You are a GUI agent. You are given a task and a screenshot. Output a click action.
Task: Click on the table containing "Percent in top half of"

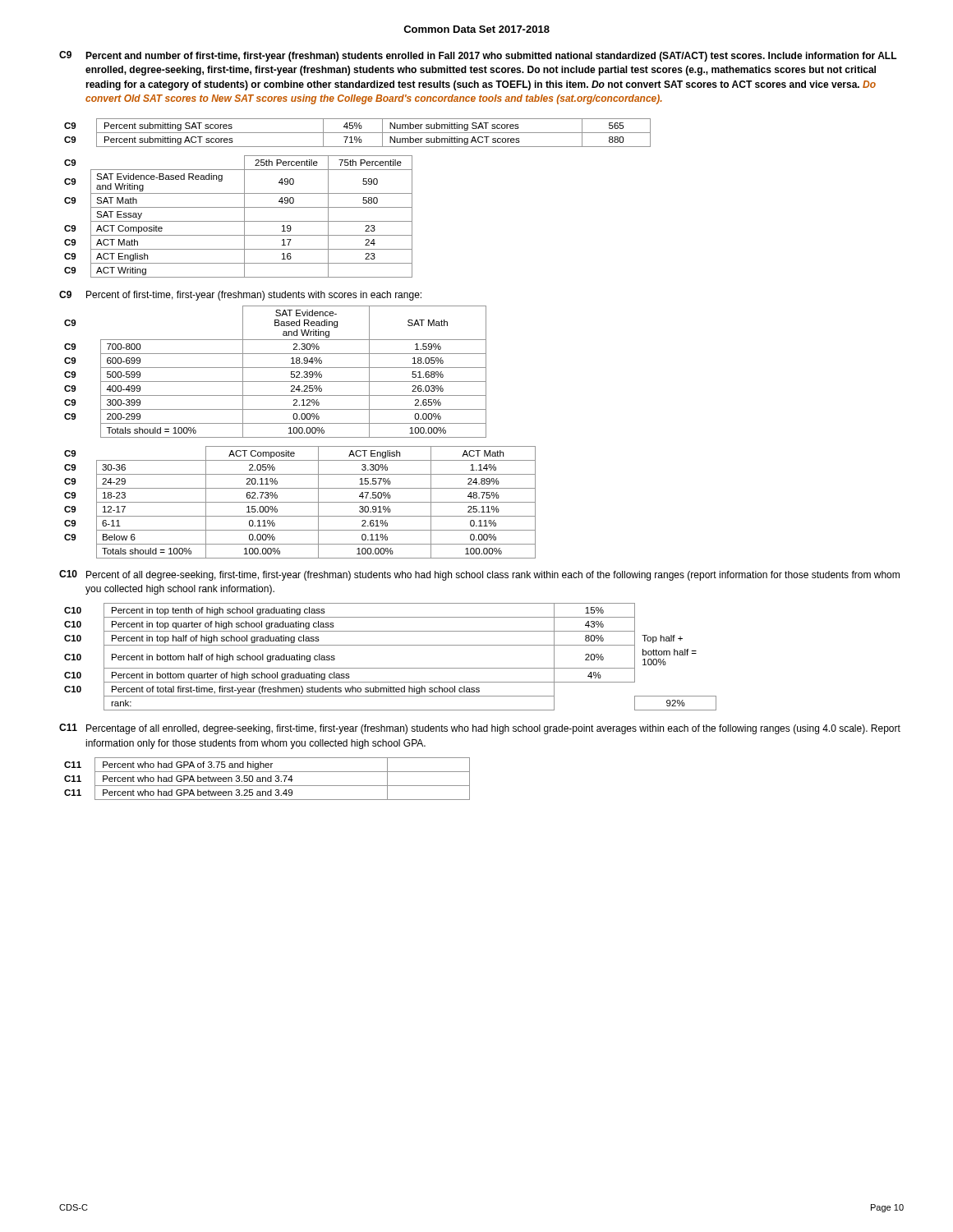(x=481, y=657)
